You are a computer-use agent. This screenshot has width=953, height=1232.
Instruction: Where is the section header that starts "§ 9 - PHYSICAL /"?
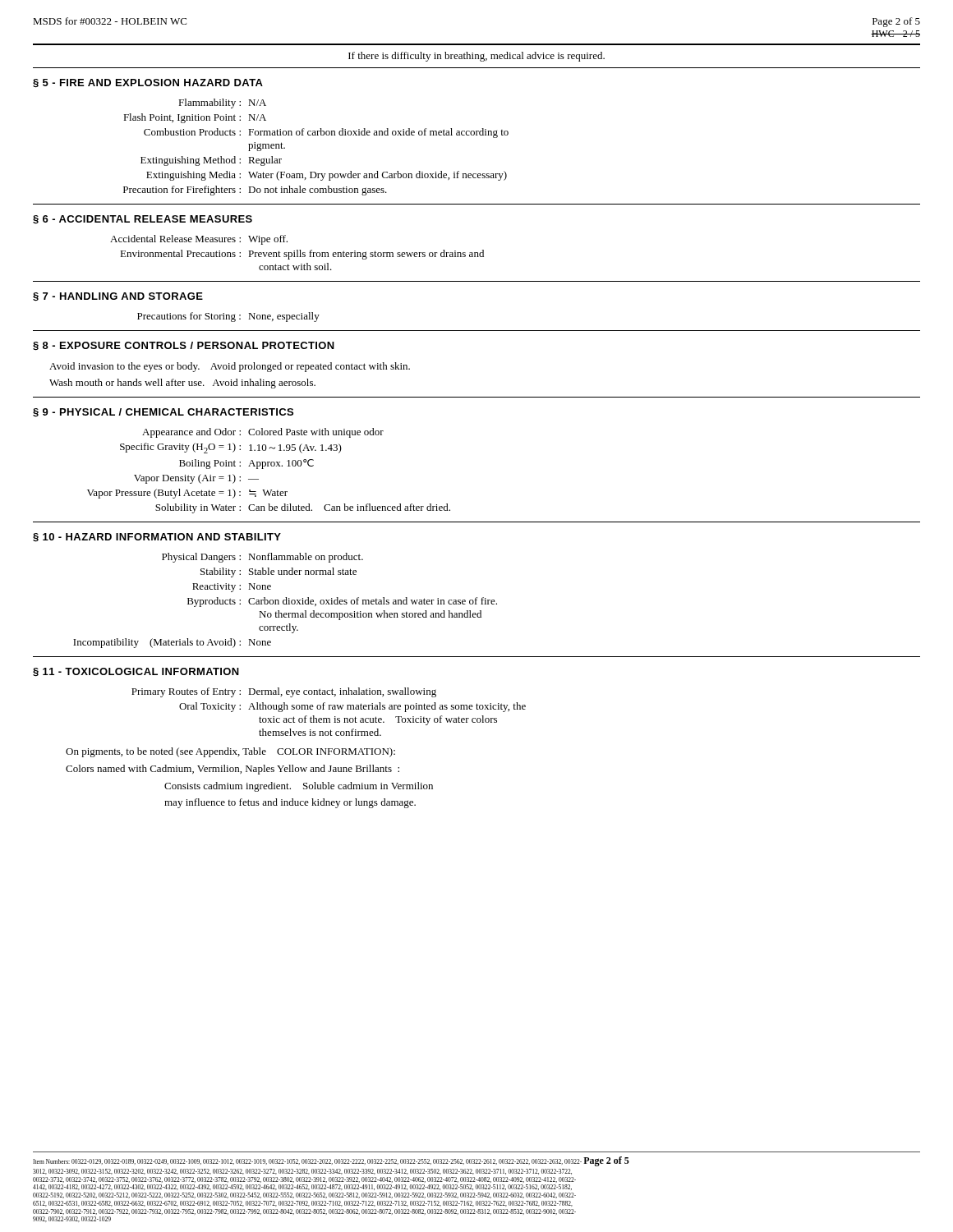pyautogui.click(x=164, y=412)
